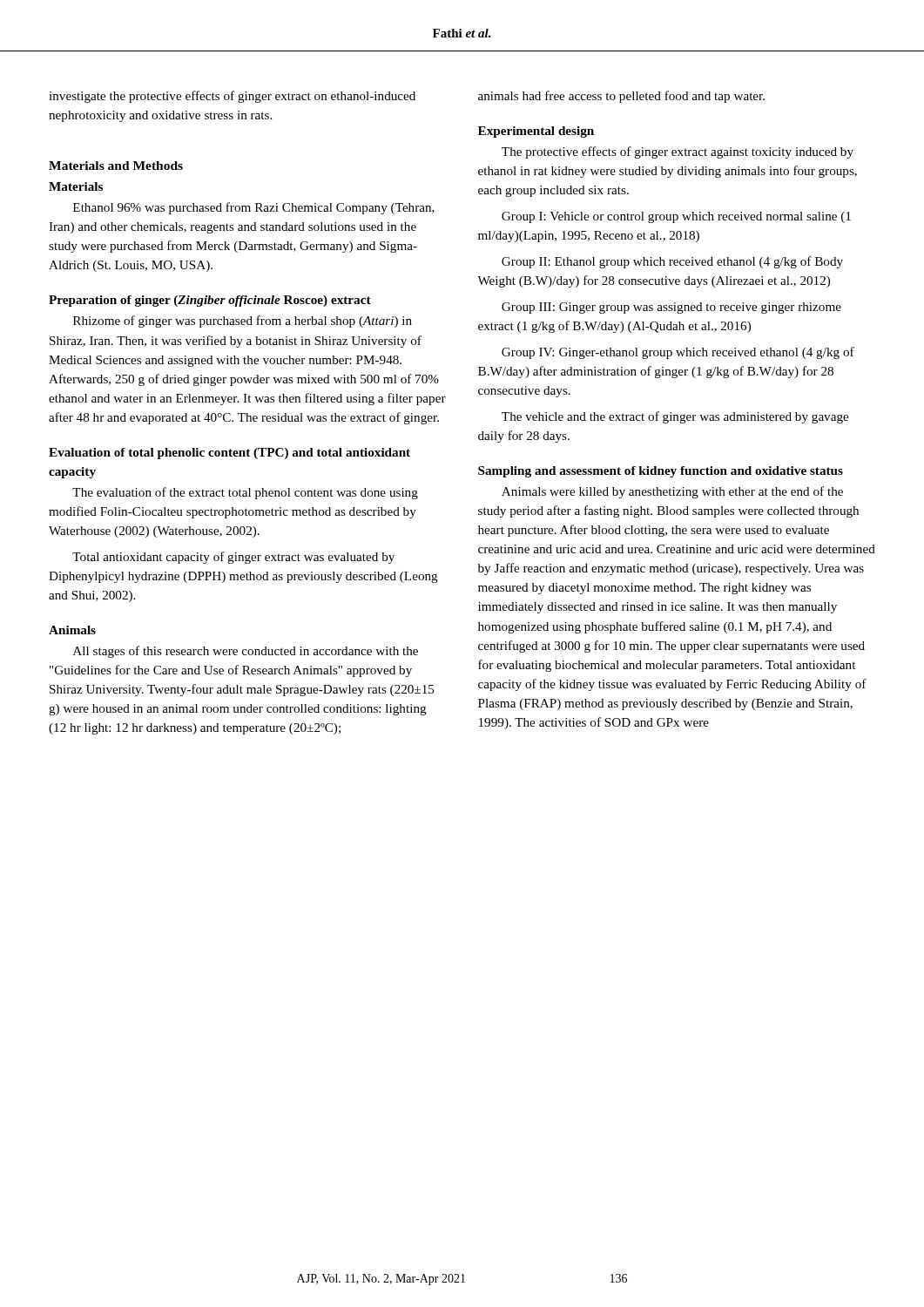Locate the block of text that opens with "Group IV: Ginger-ethanol group"
The height and width of the screenshot is (1307, 924).
[x=676, y=371]
